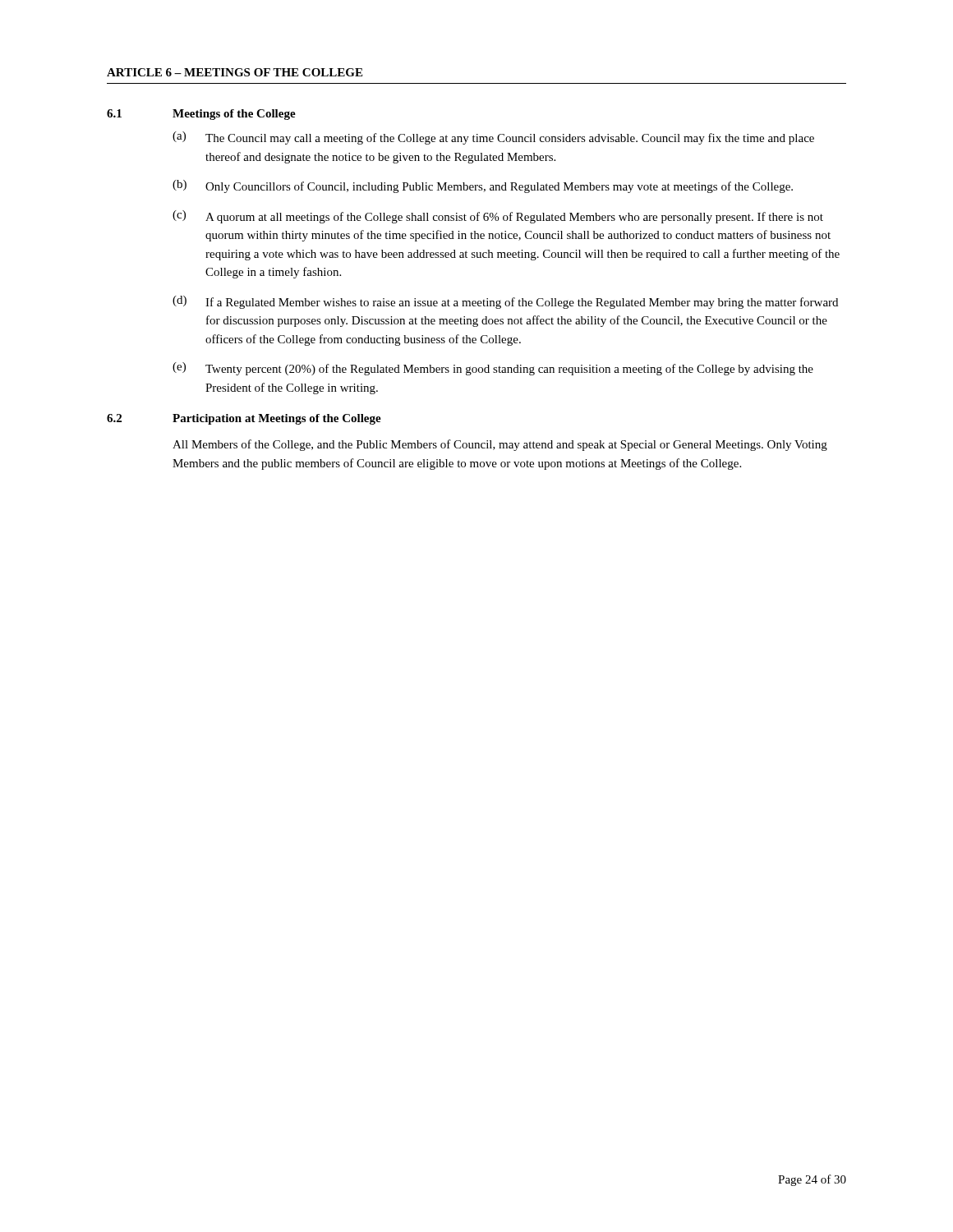Click on the list item that says "(b) Only Councillors of Council, including Public Members,"
Screen dimensions: 1232x953
tap(509, 187)
